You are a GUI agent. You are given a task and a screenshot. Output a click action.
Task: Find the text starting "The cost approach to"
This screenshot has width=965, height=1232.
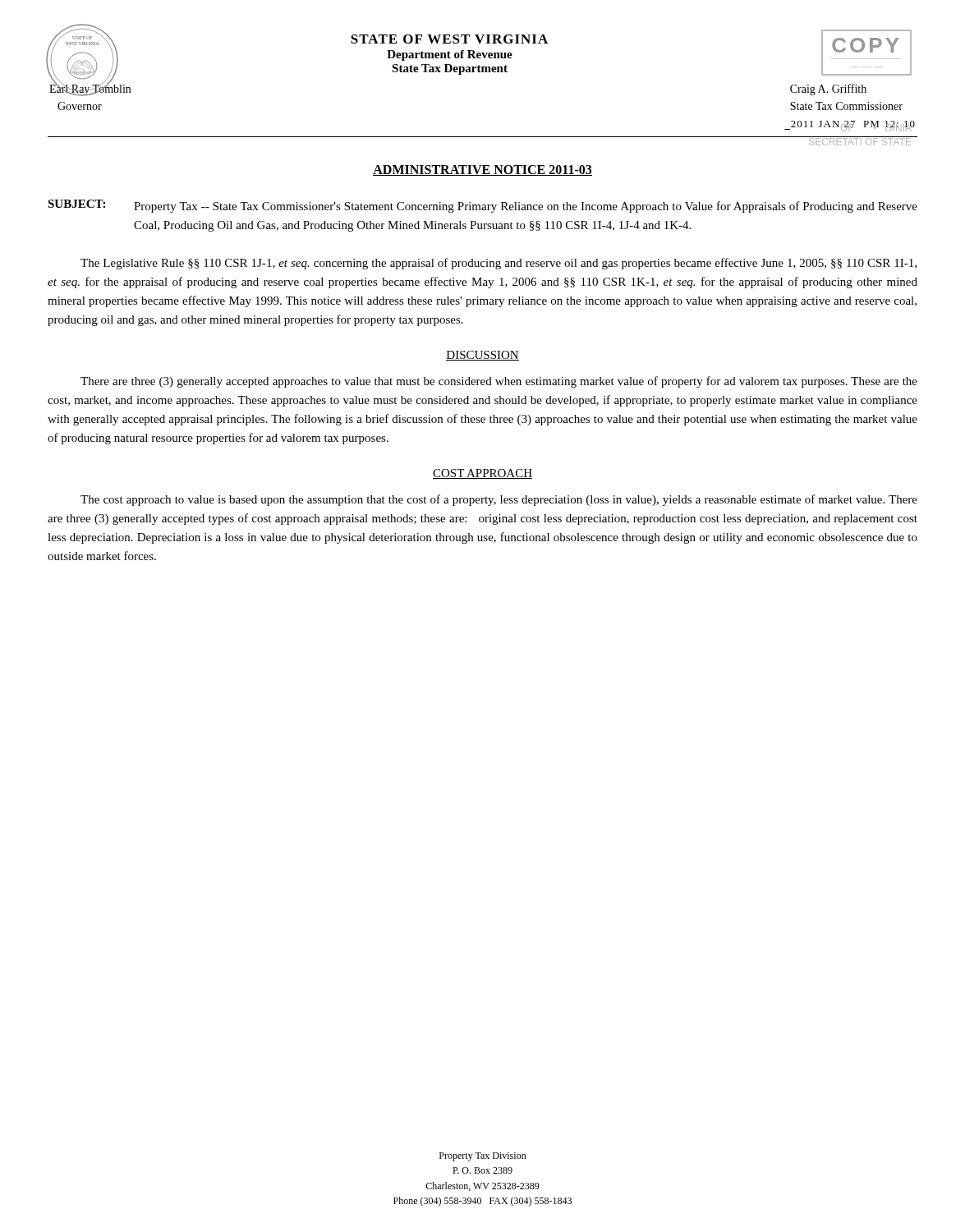482,528
